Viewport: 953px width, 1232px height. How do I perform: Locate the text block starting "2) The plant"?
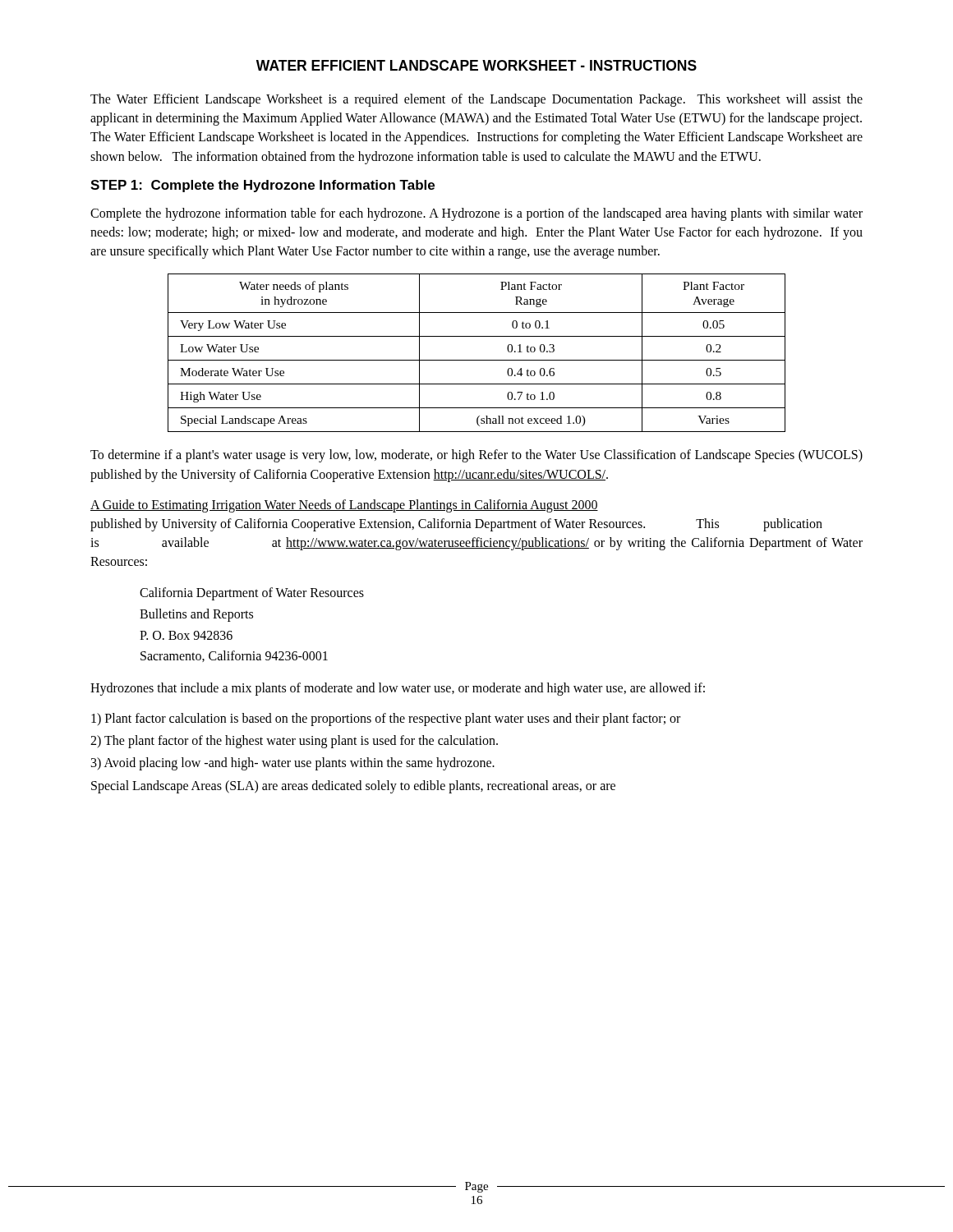click(294, 741)
